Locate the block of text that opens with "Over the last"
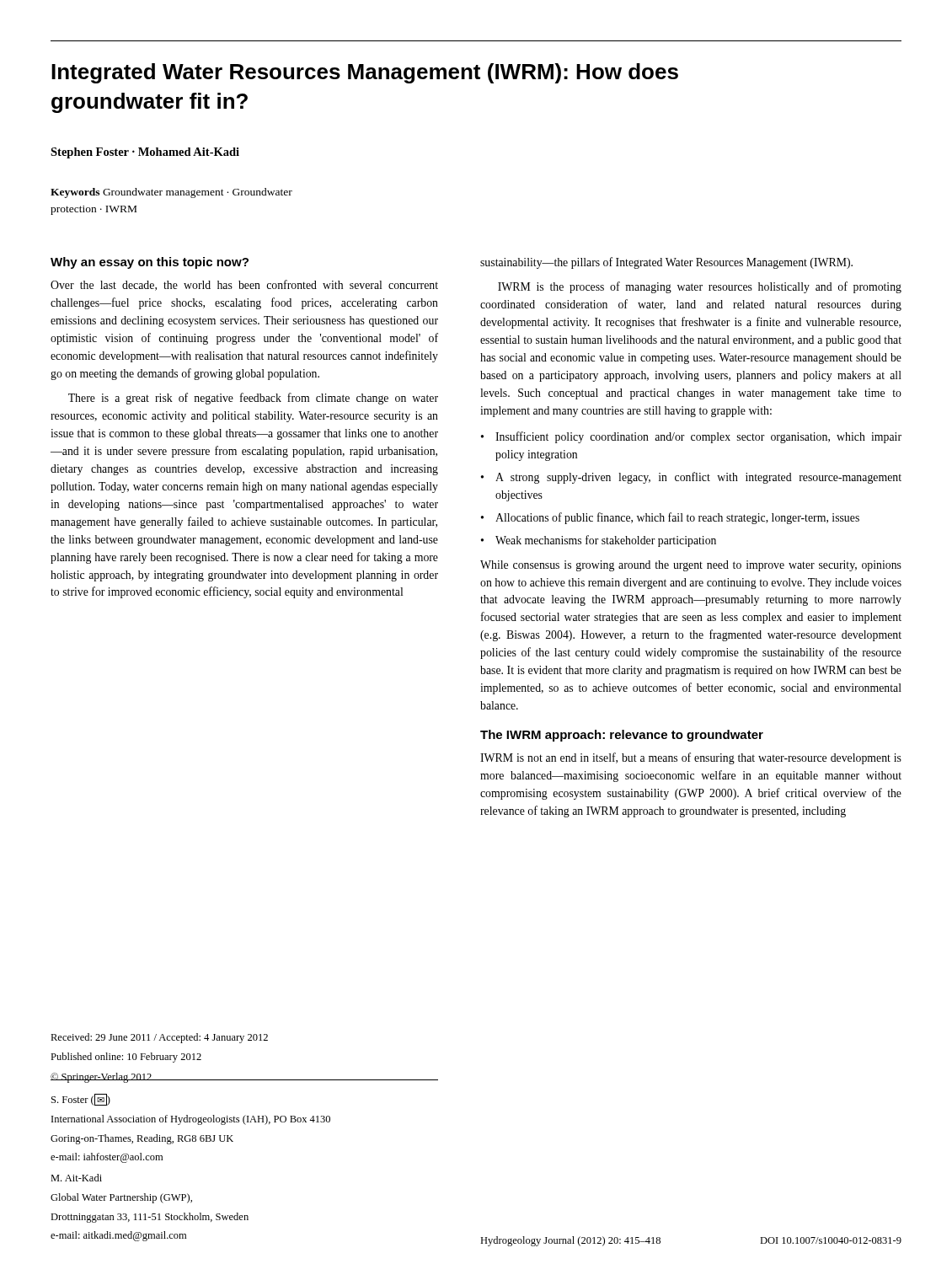Screen dimensions: 1264x952 click(x=244, y=440)
